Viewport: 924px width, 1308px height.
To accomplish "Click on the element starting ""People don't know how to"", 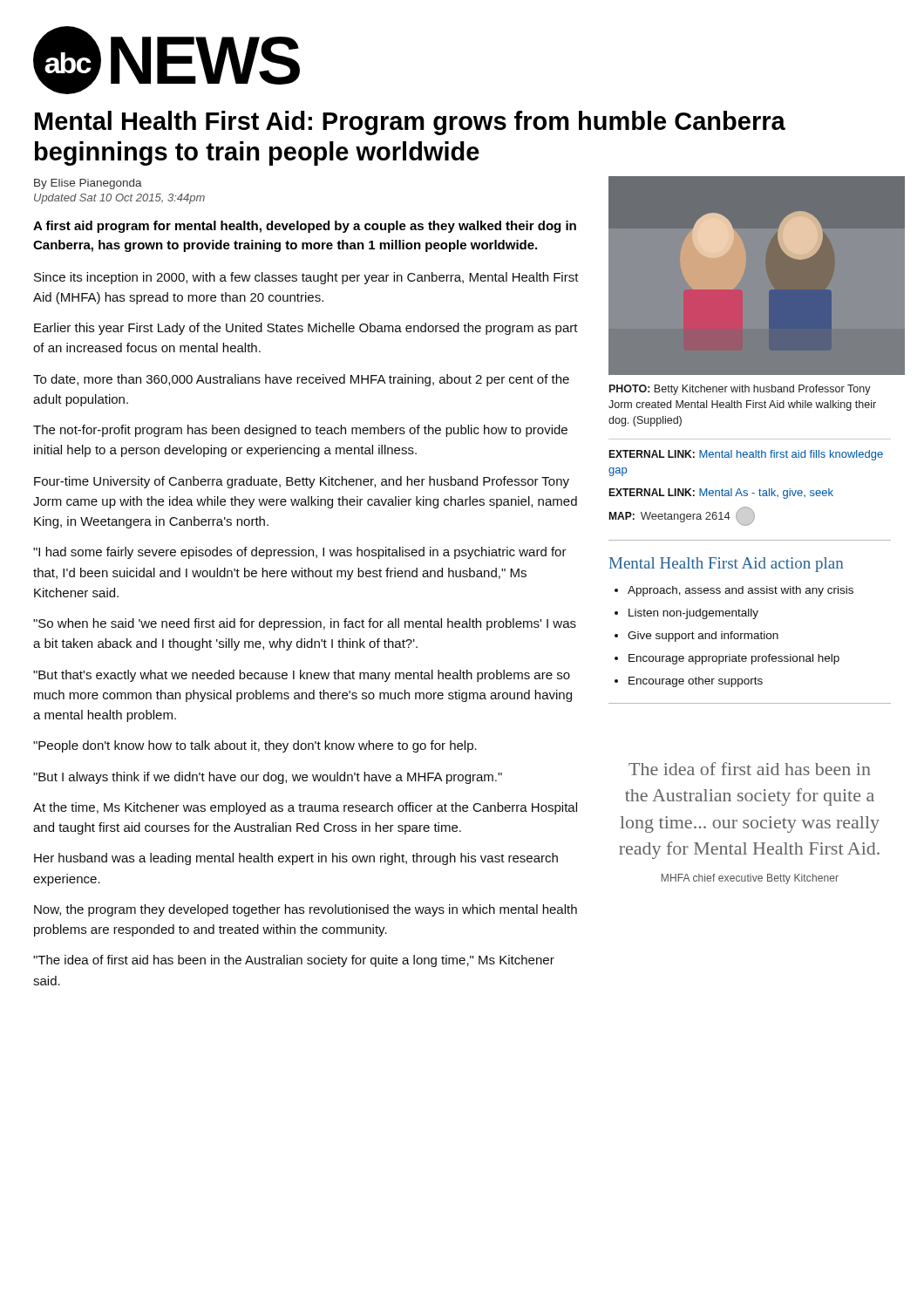I will 255,745.
